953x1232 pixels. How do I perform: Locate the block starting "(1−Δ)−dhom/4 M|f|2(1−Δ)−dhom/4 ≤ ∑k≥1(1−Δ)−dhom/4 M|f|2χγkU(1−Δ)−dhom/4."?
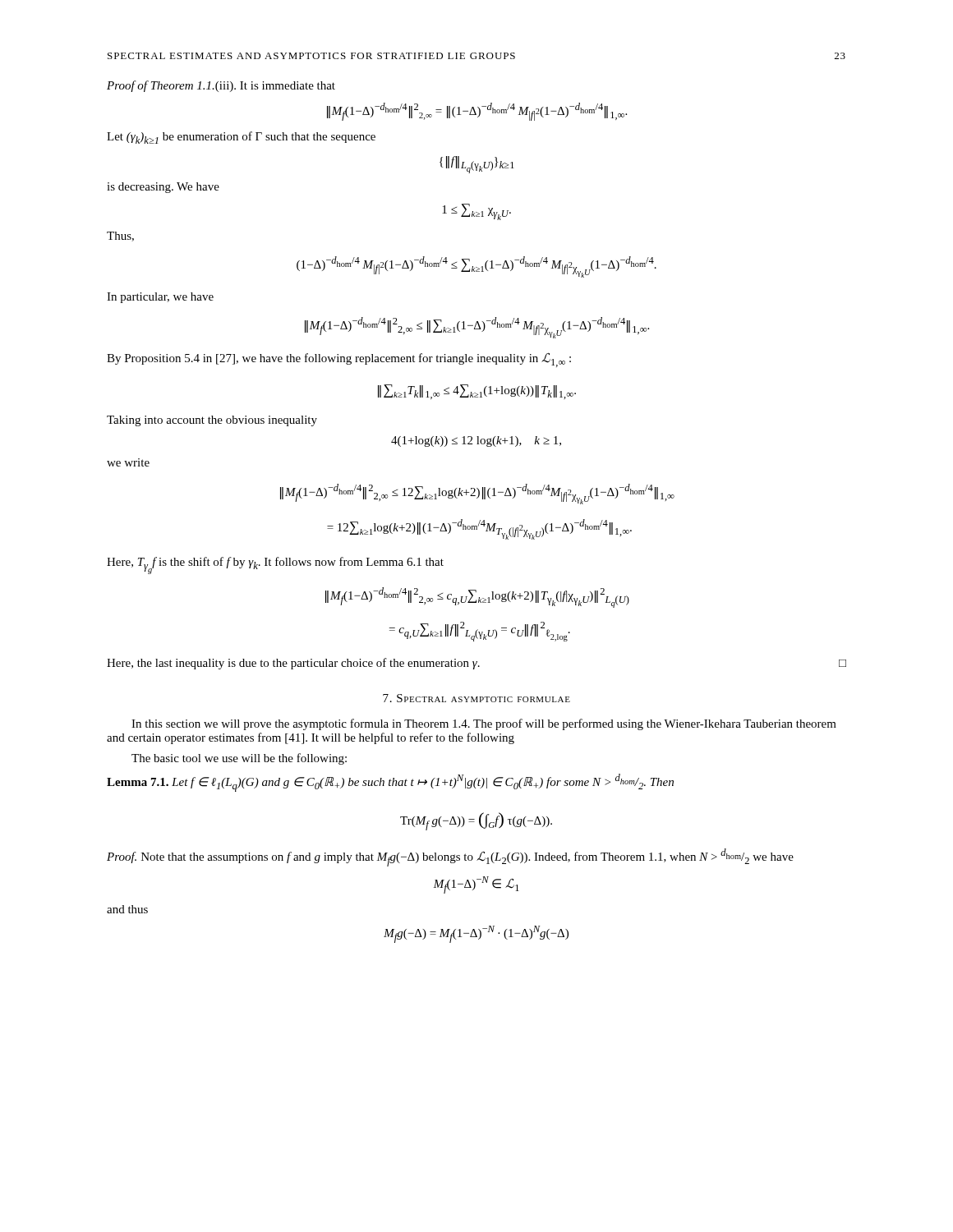[x=476, y=267]
